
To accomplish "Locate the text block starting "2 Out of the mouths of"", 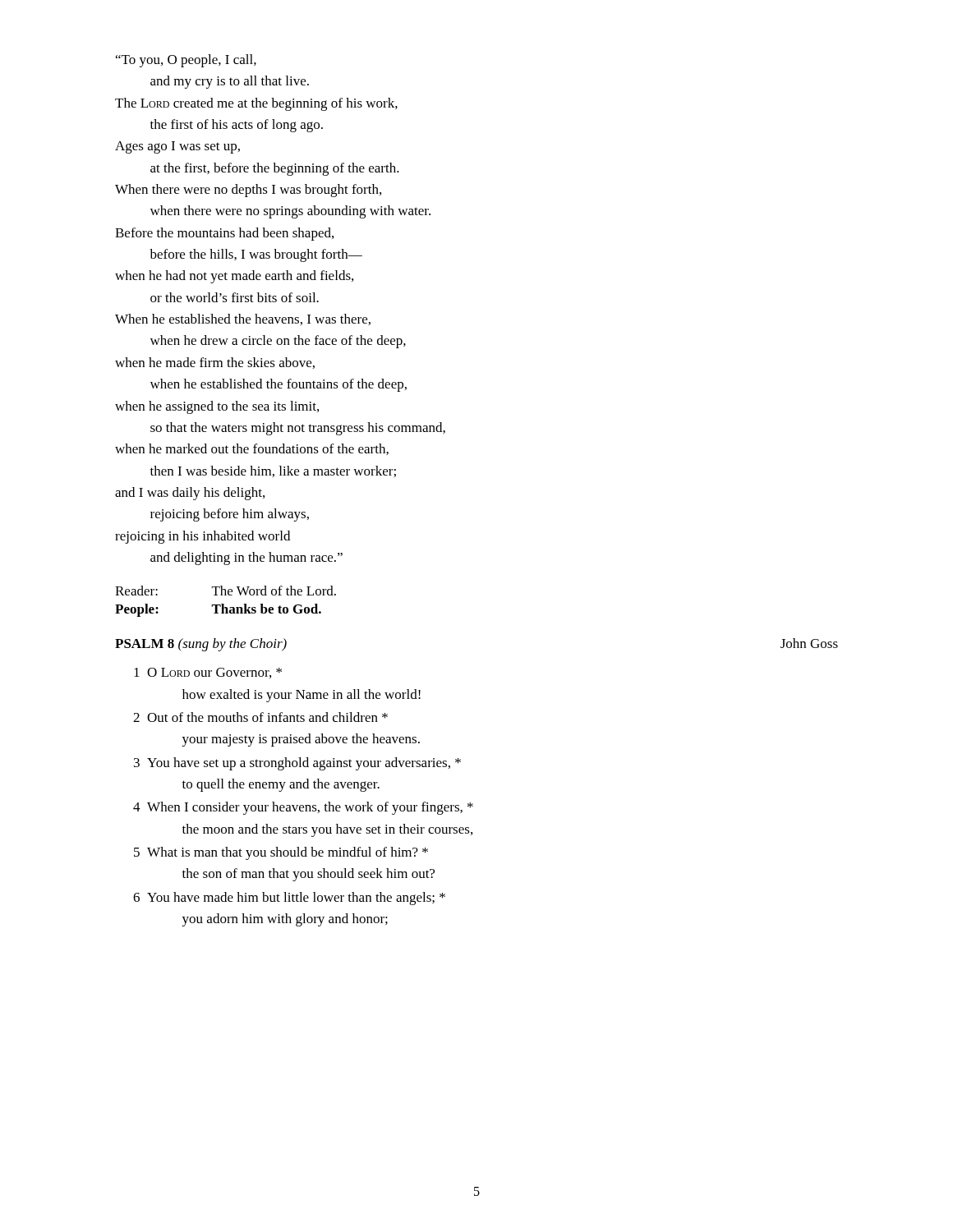I will pyautogui.click(x=260, y=717).
